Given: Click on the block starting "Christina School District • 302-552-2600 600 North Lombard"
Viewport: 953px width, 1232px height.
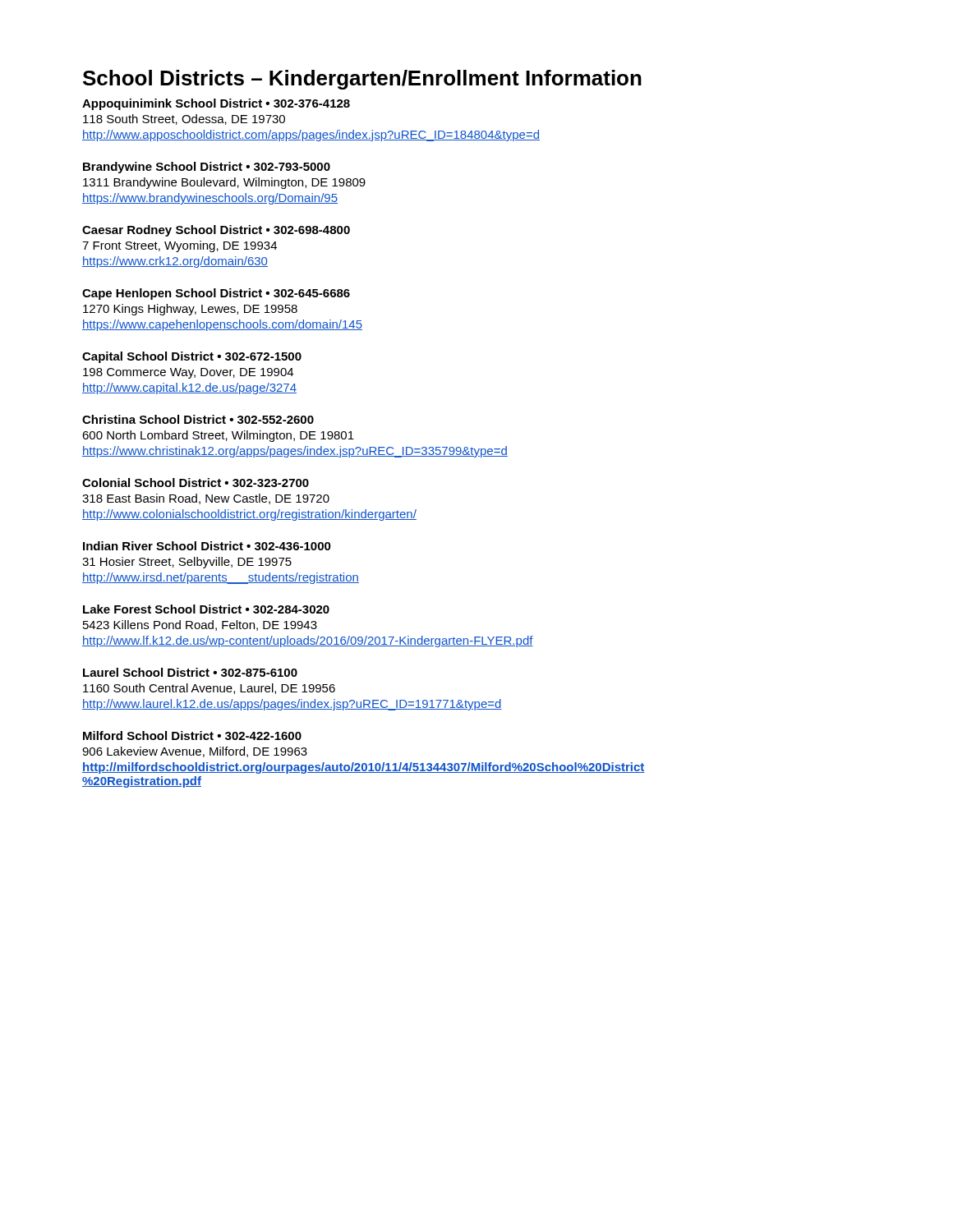Looking at the screenshot, I should pos(198,419).
